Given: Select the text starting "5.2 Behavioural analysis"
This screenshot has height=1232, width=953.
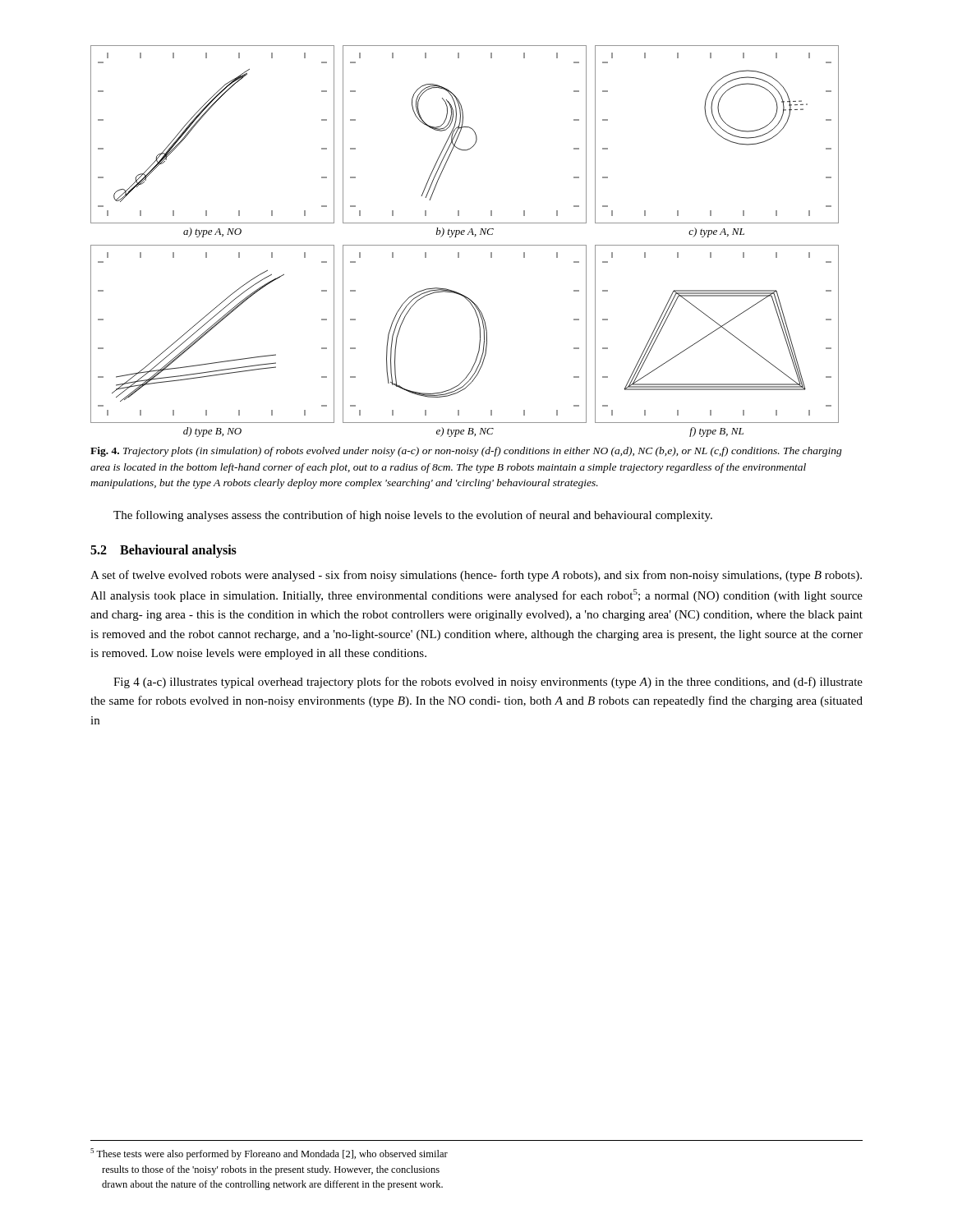Looking at the screenshot, I should (x=163, y=550).
